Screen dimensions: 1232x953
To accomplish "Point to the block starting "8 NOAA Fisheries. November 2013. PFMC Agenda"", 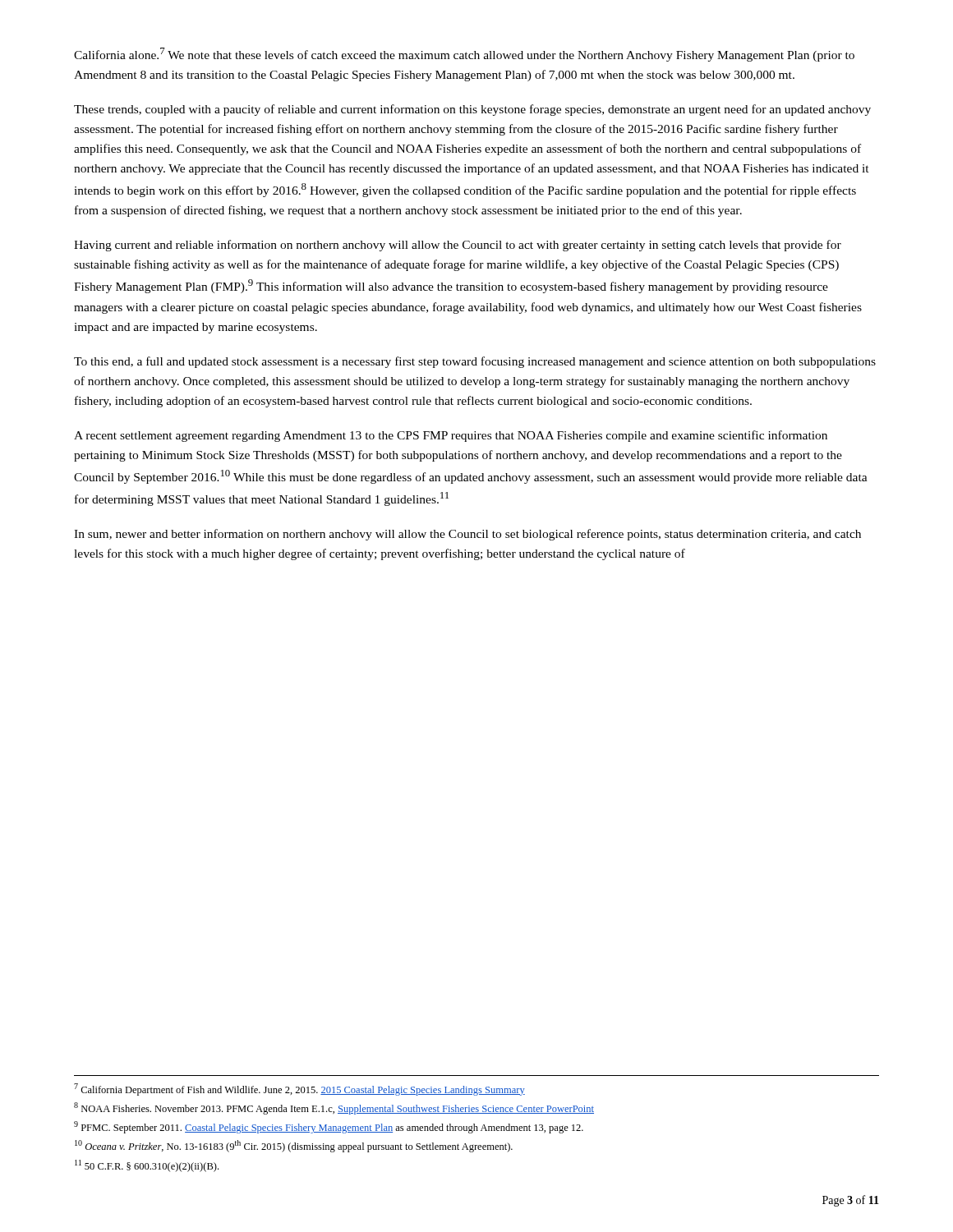I will [x=334, y=1108].
